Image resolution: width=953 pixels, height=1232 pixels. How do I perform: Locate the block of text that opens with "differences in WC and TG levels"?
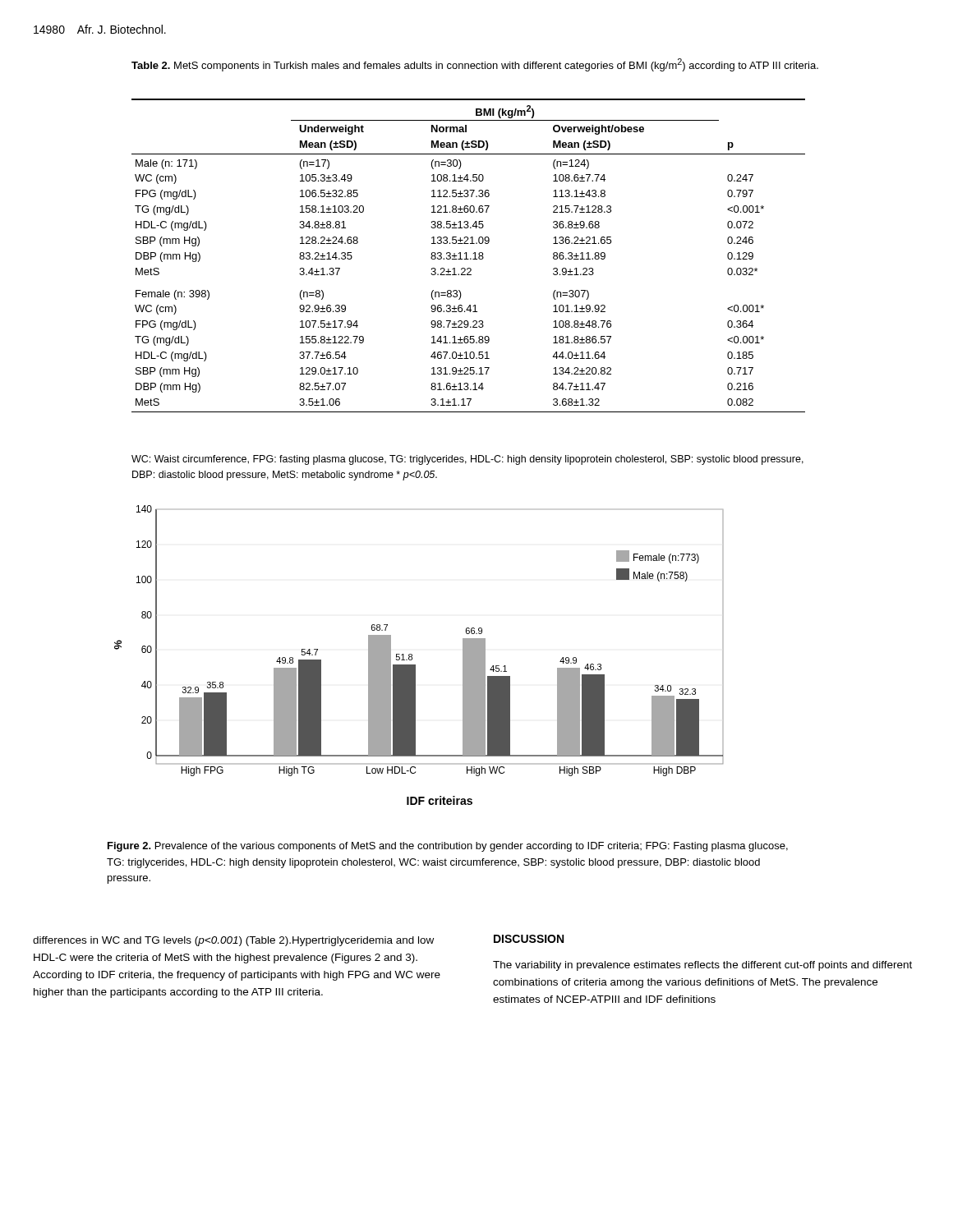[237, 966]
